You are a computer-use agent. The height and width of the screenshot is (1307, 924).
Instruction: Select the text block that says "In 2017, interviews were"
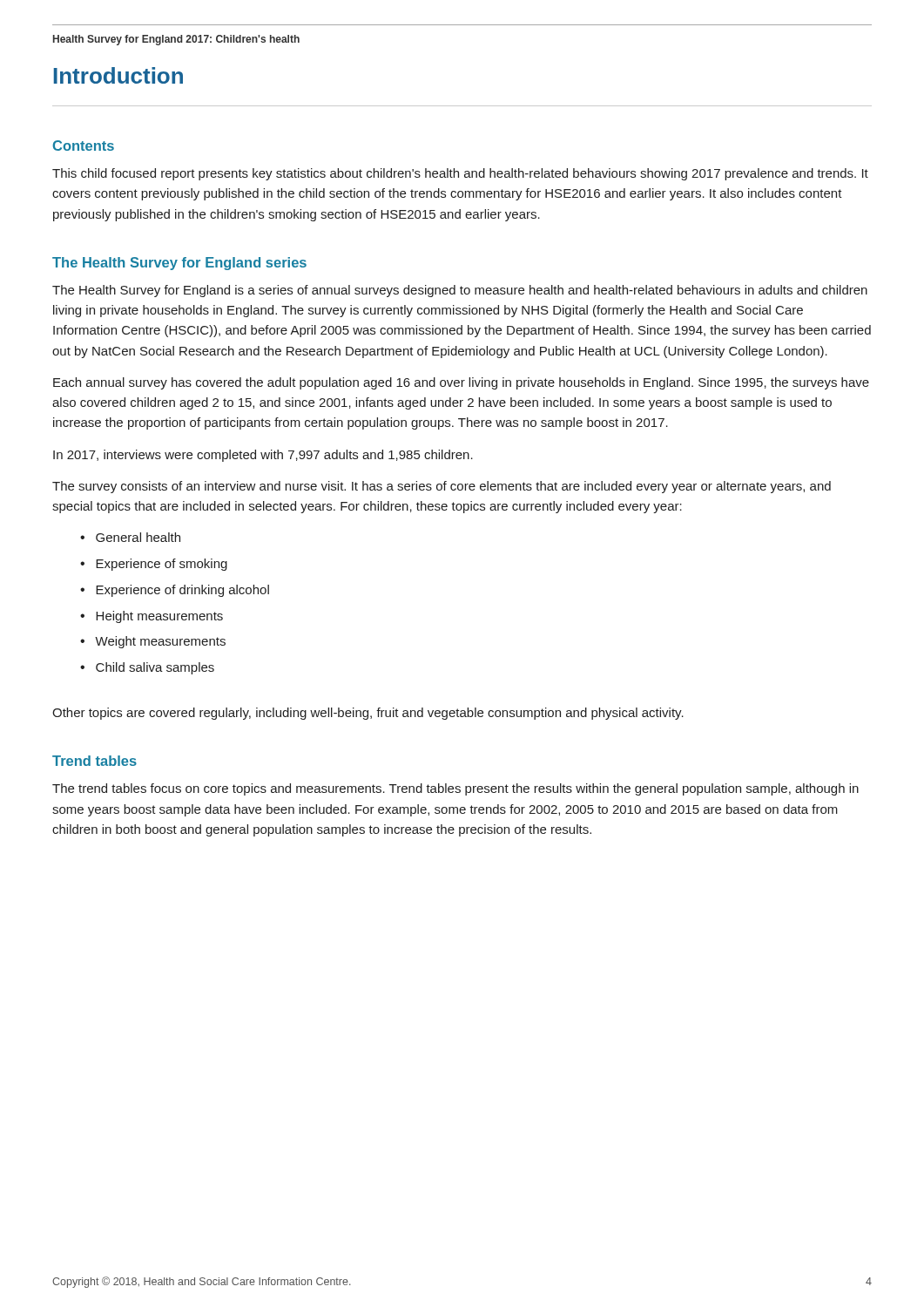(263, 454)
